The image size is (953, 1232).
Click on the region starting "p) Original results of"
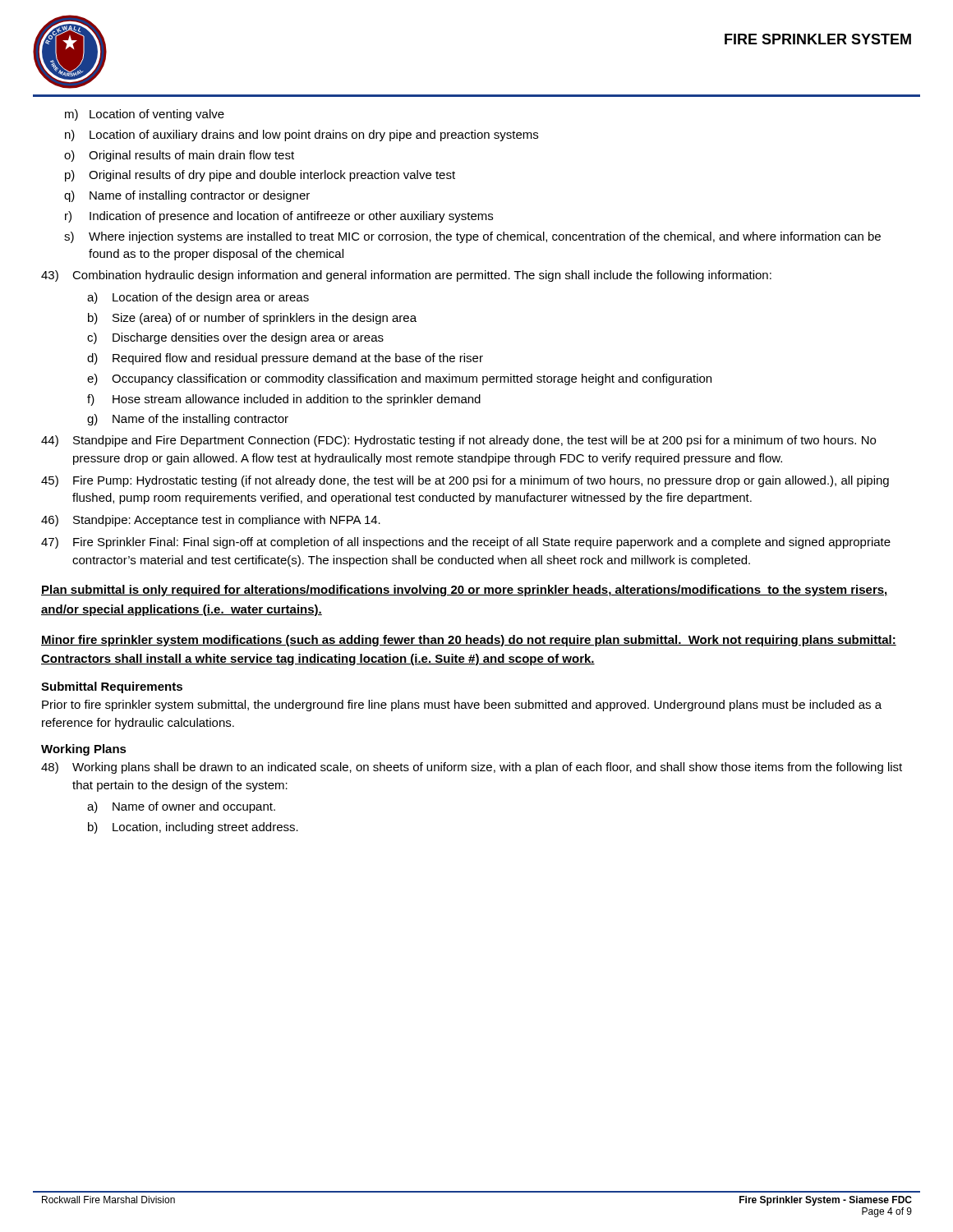260,175
